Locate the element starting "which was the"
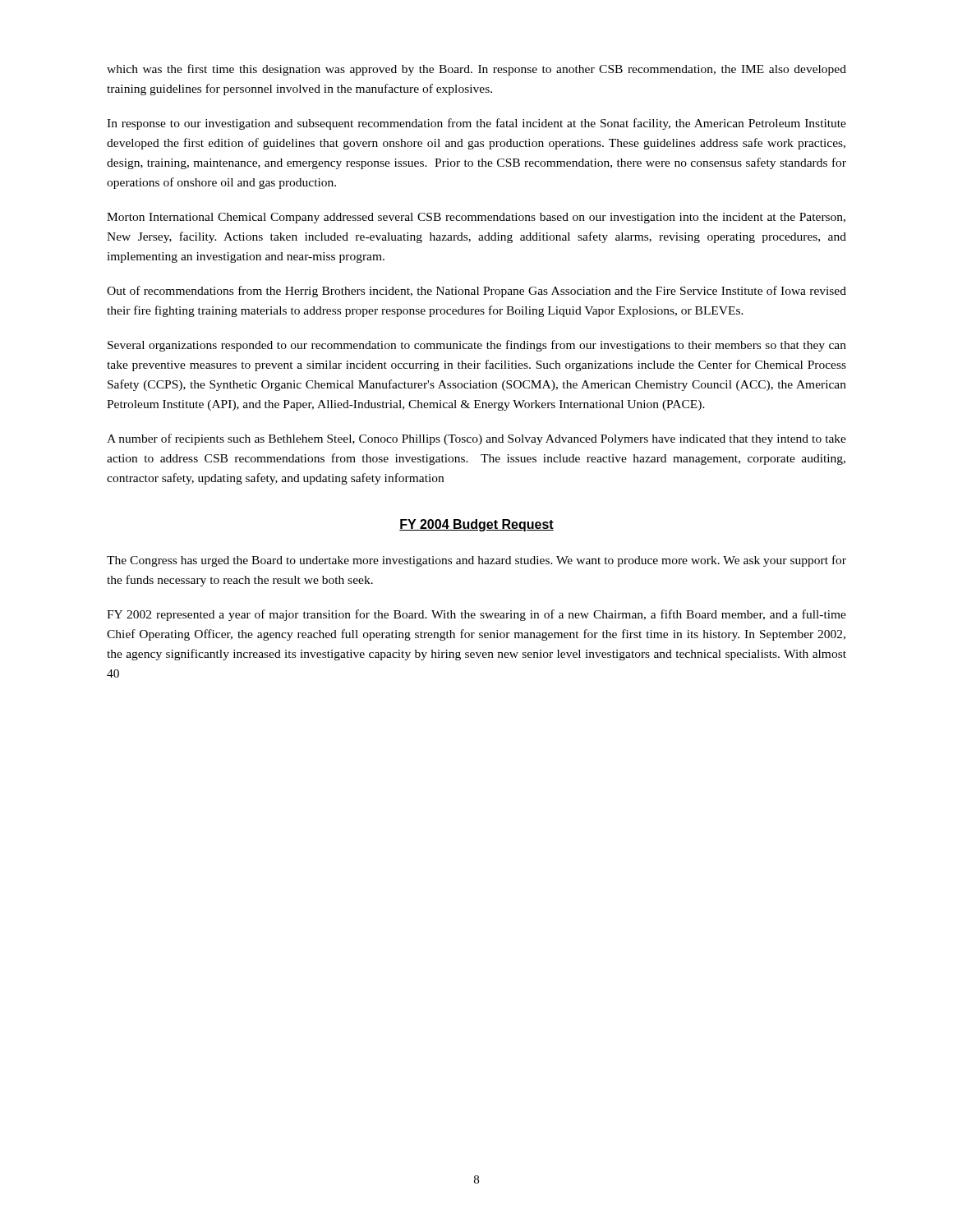The height and width of the screenshot is (1232, 953). (x=476, y=78)
